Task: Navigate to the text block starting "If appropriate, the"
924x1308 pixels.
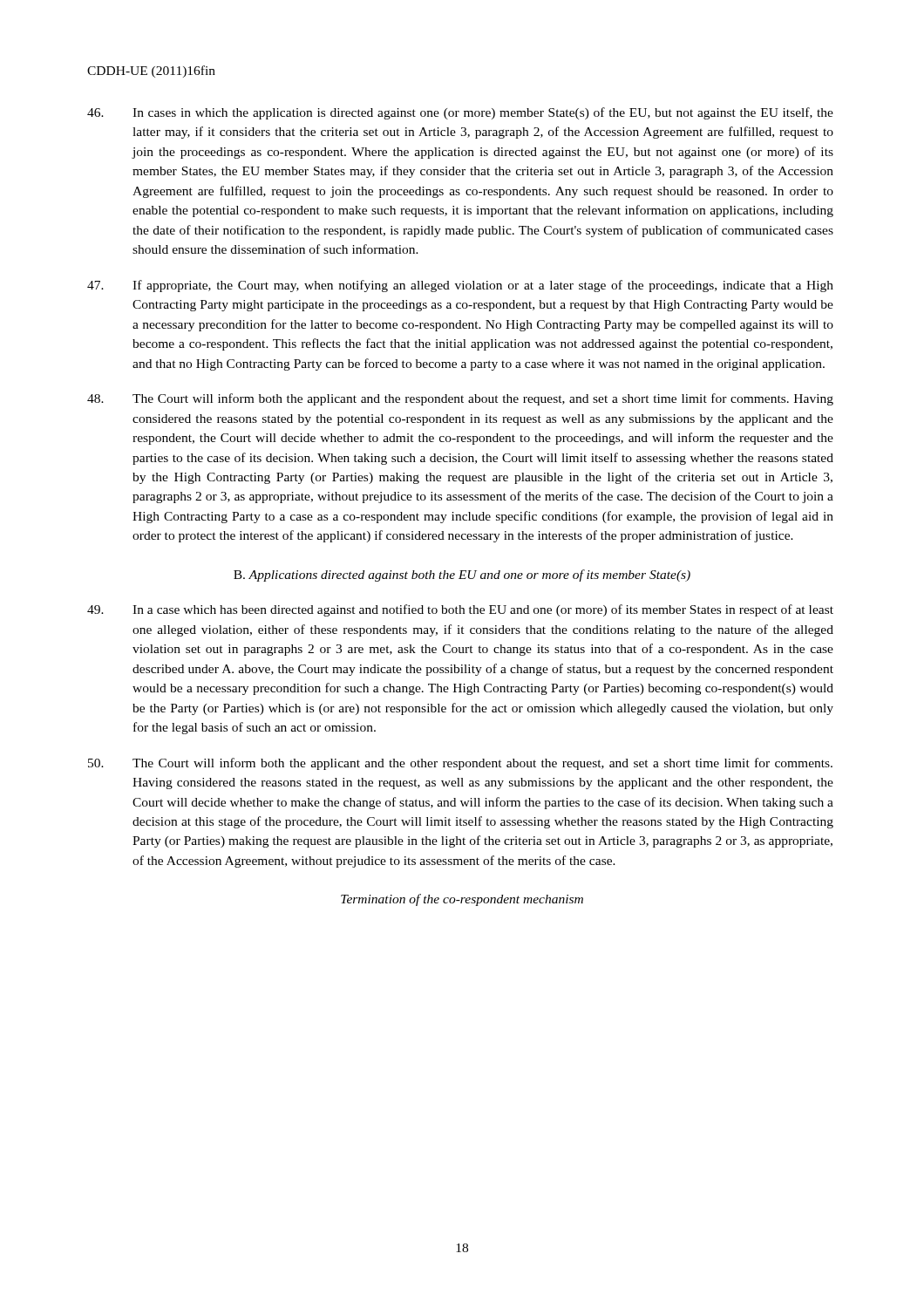Action: 462,324
